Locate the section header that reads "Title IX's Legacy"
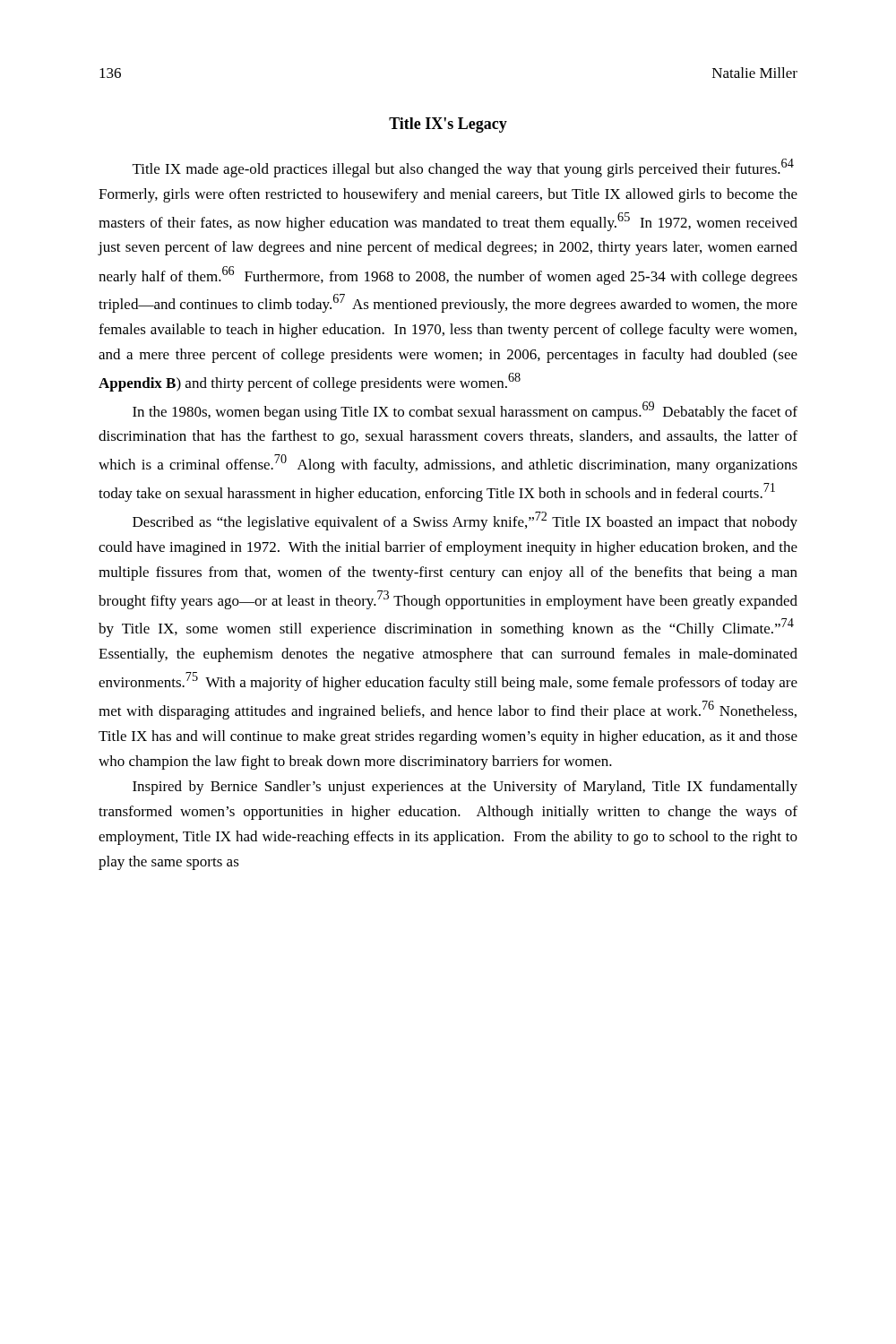This screenshot has width=896, height=1344. tap(448, 124)
